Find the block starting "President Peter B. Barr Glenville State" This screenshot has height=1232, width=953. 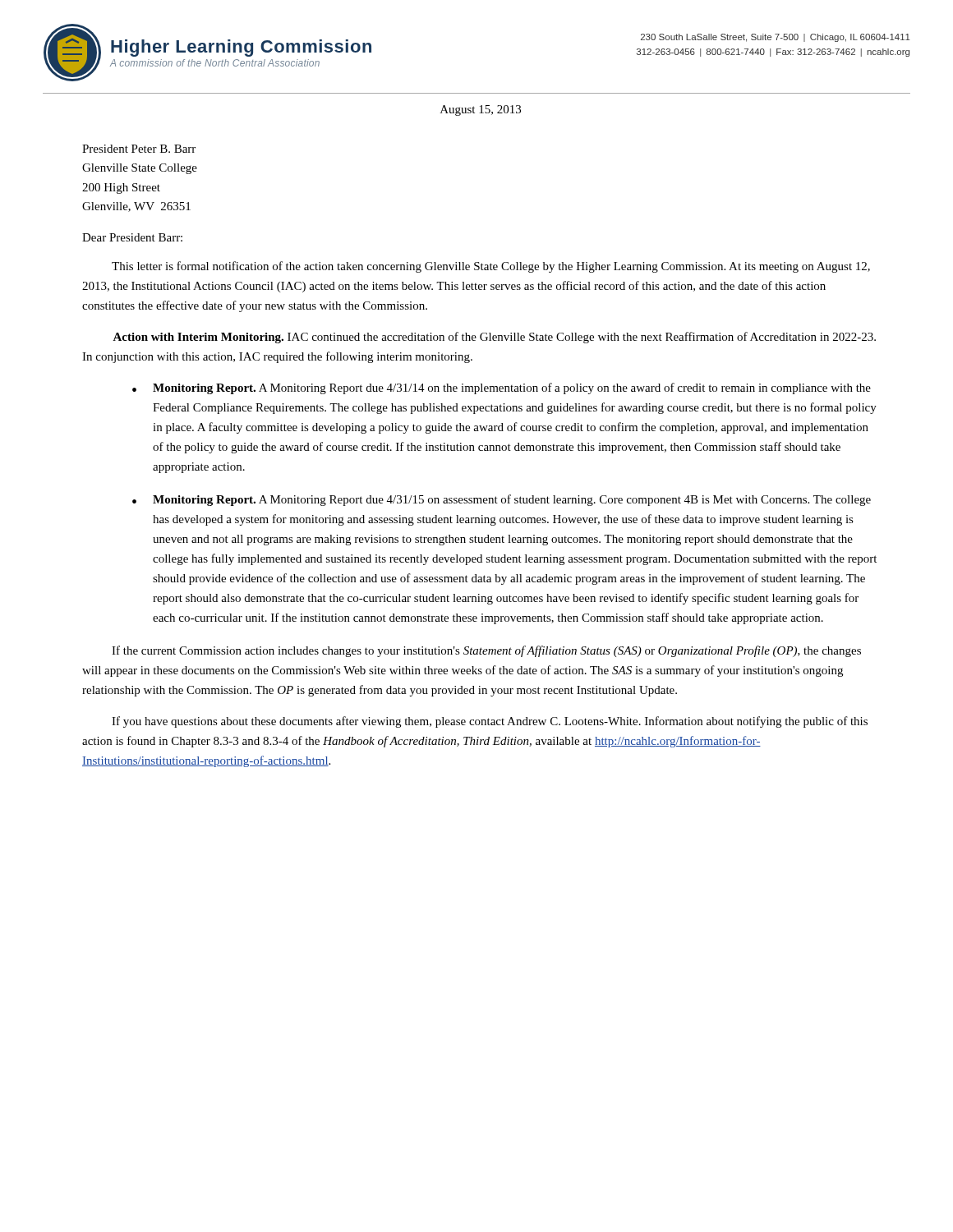tap(140, 177)
